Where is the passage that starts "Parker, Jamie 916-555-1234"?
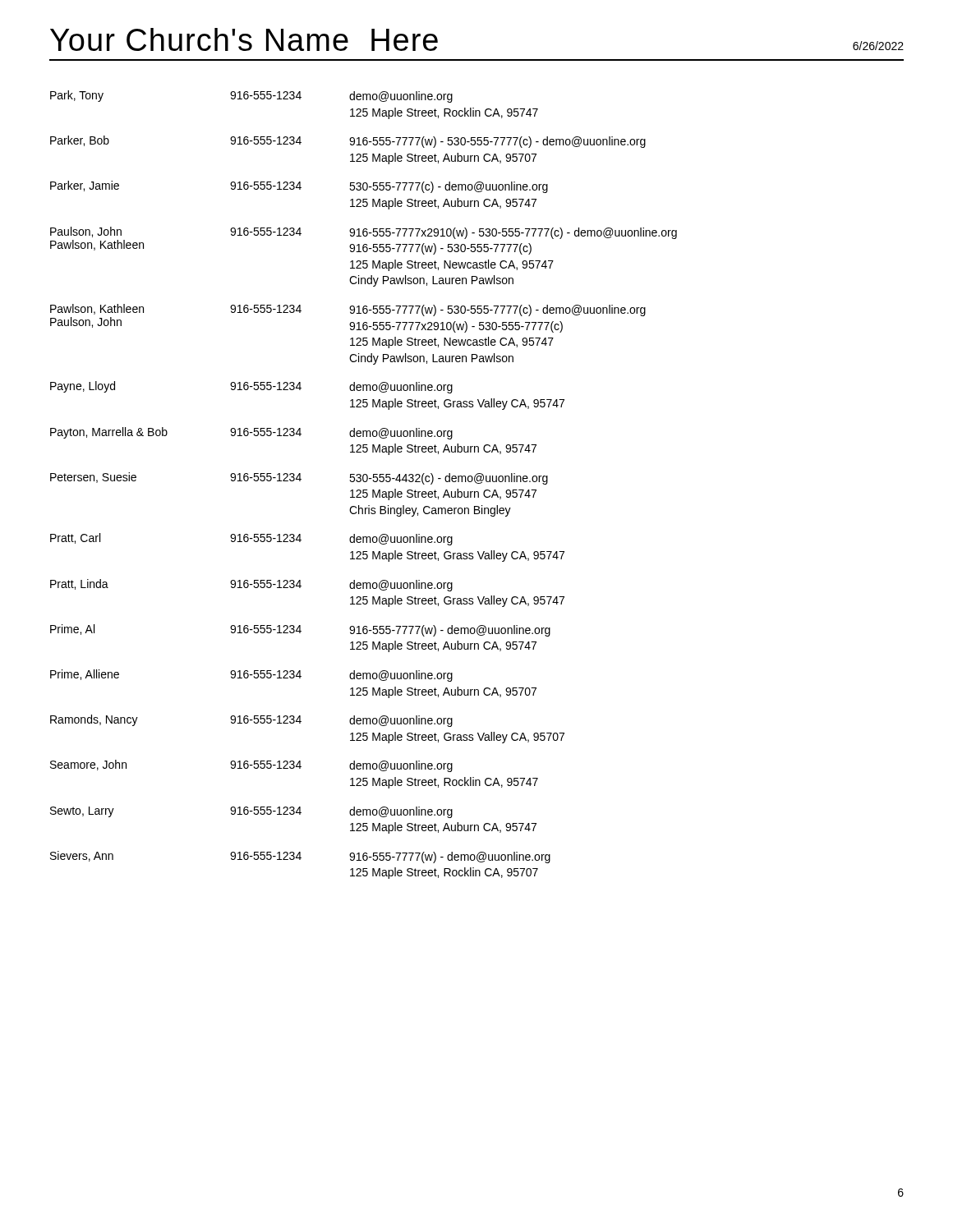The height and width of the screenshot is (1232, 953). pyautogui.click(x=476, y=195)
